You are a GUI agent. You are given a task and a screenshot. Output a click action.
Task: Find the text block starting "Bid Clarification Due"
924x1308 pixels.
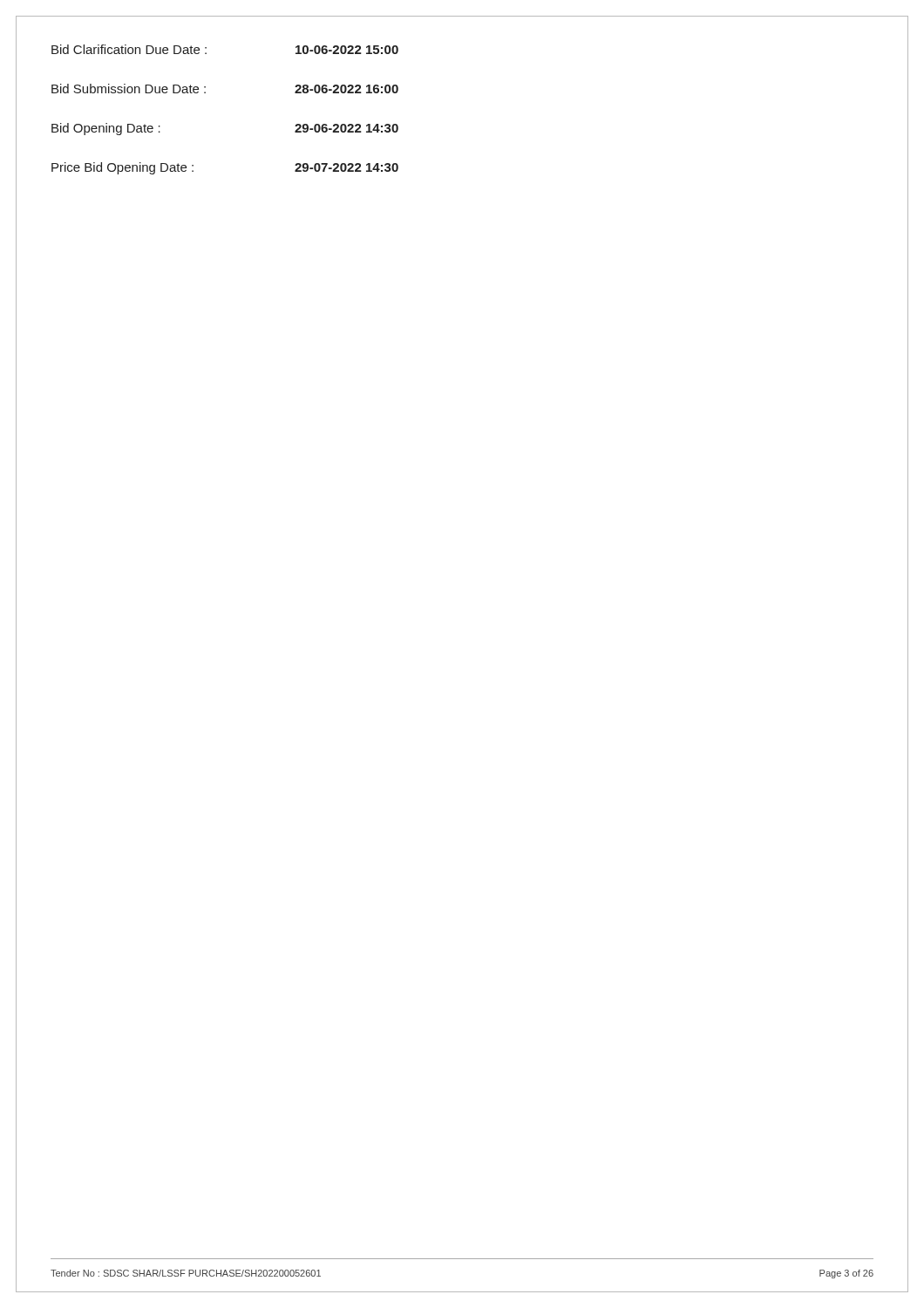[x=129, y=48]
